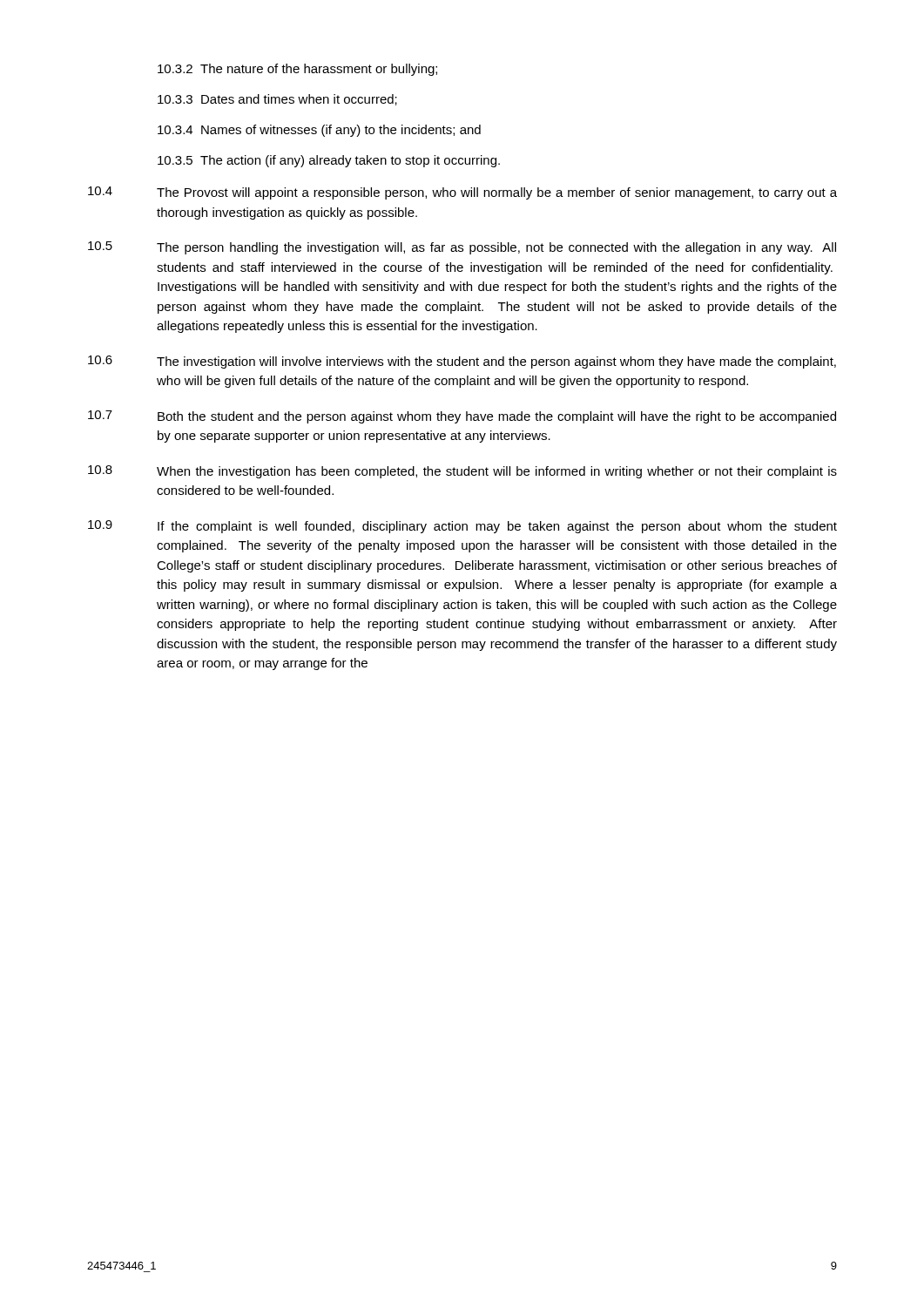This screenshot has height=1307, width=924.
Task: Click on the text block starting "10.7 Both the student and the"
Action: click(x=462, y=426)
